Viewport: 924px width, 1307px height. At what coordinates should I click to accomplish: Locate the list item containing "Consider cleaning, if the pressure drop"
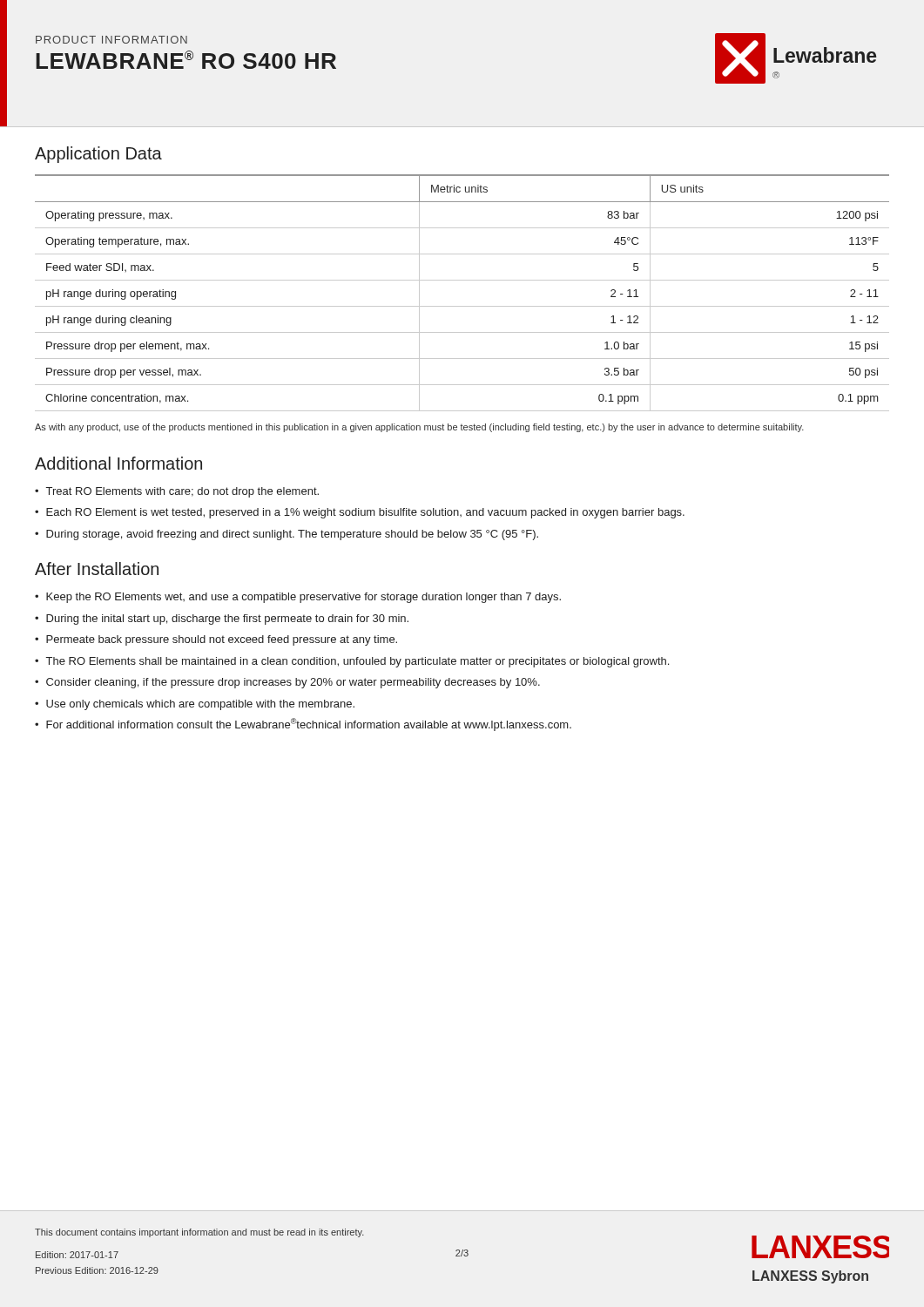(293, 682)
